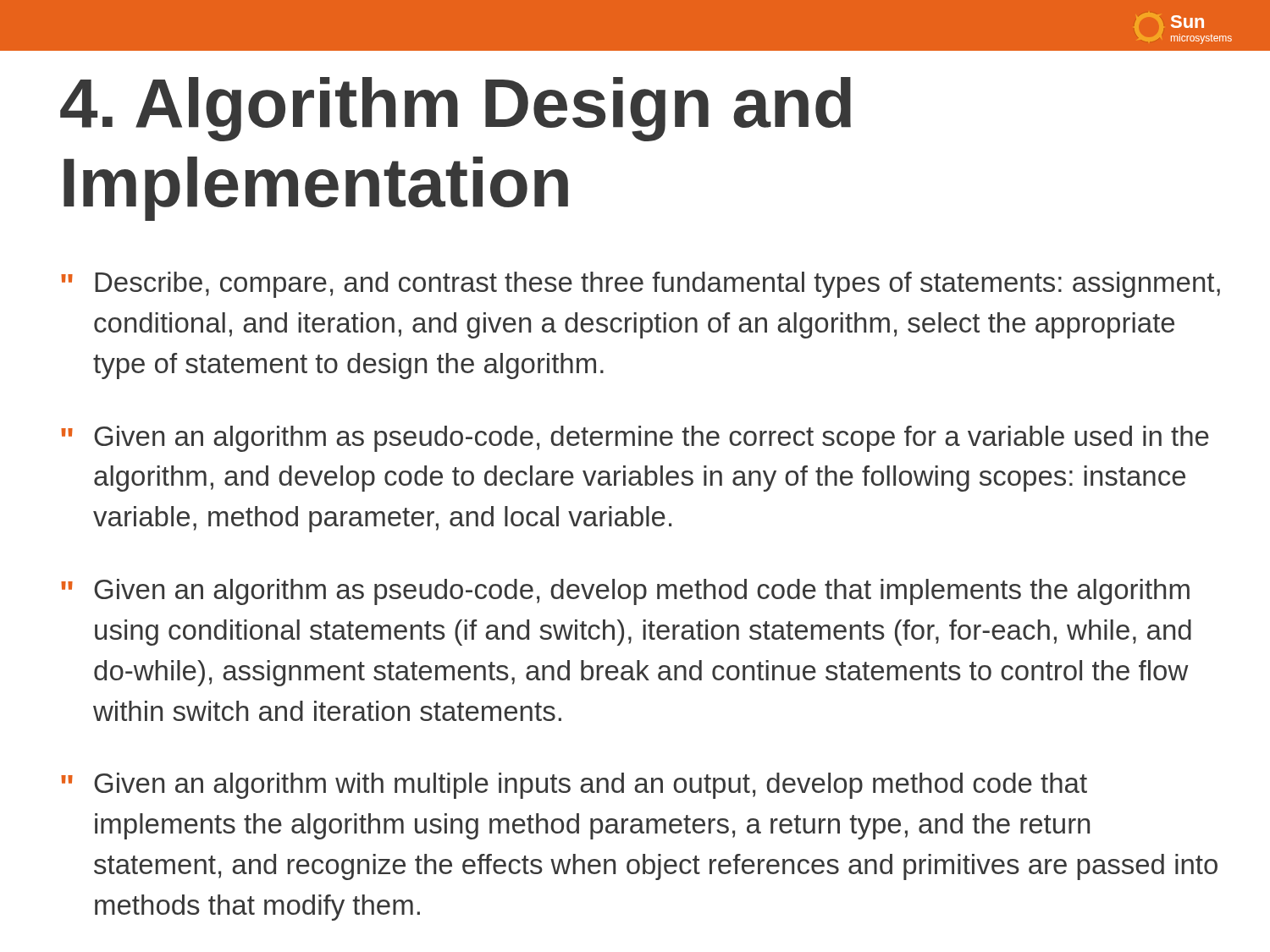Select the passage starting "" Given an algorithm with multiple"
1270x952 pixels.
point(644,845)
